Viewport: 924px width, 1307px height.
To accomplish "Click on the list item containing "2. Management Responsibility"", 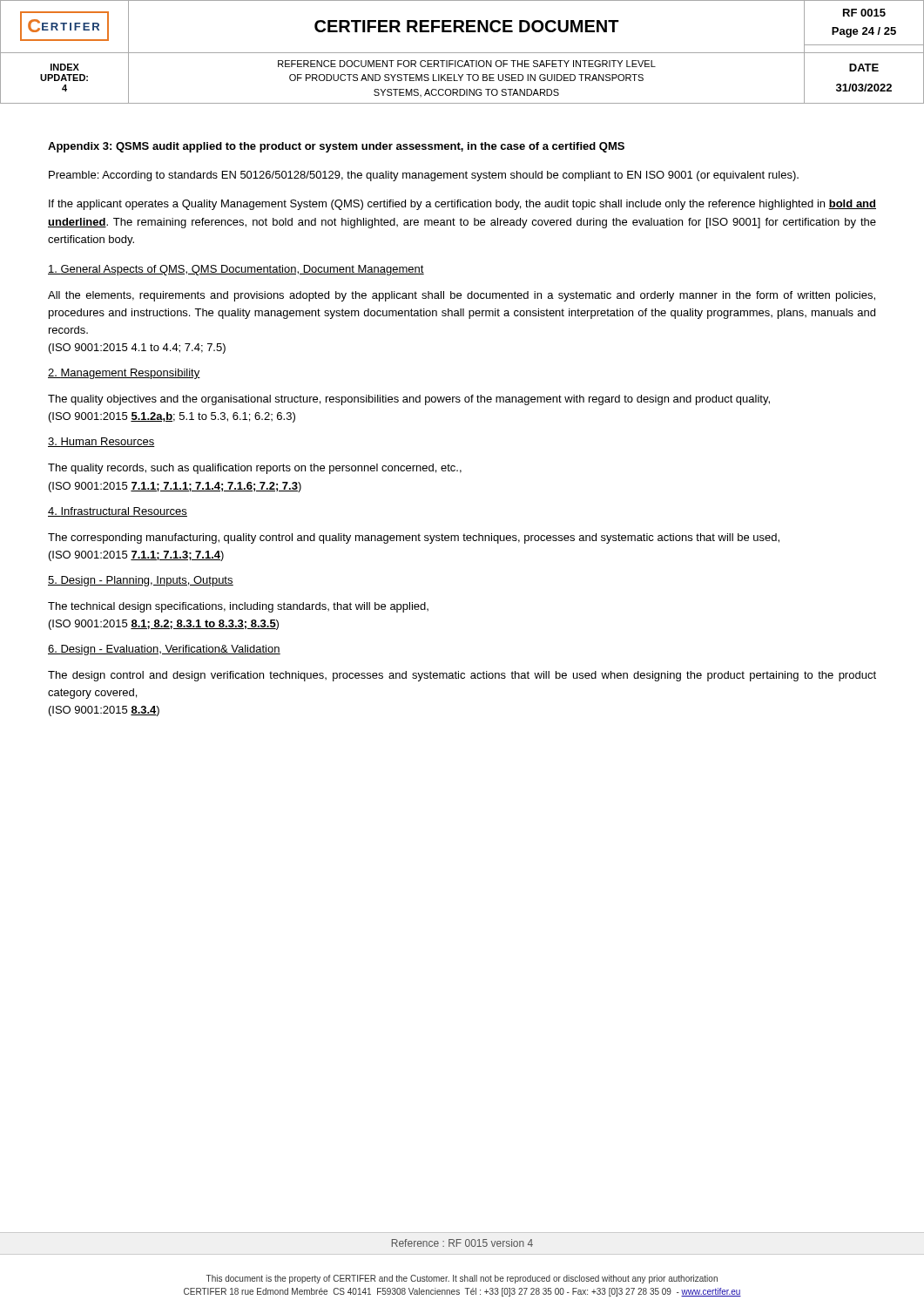I will (x=462, y=395).
